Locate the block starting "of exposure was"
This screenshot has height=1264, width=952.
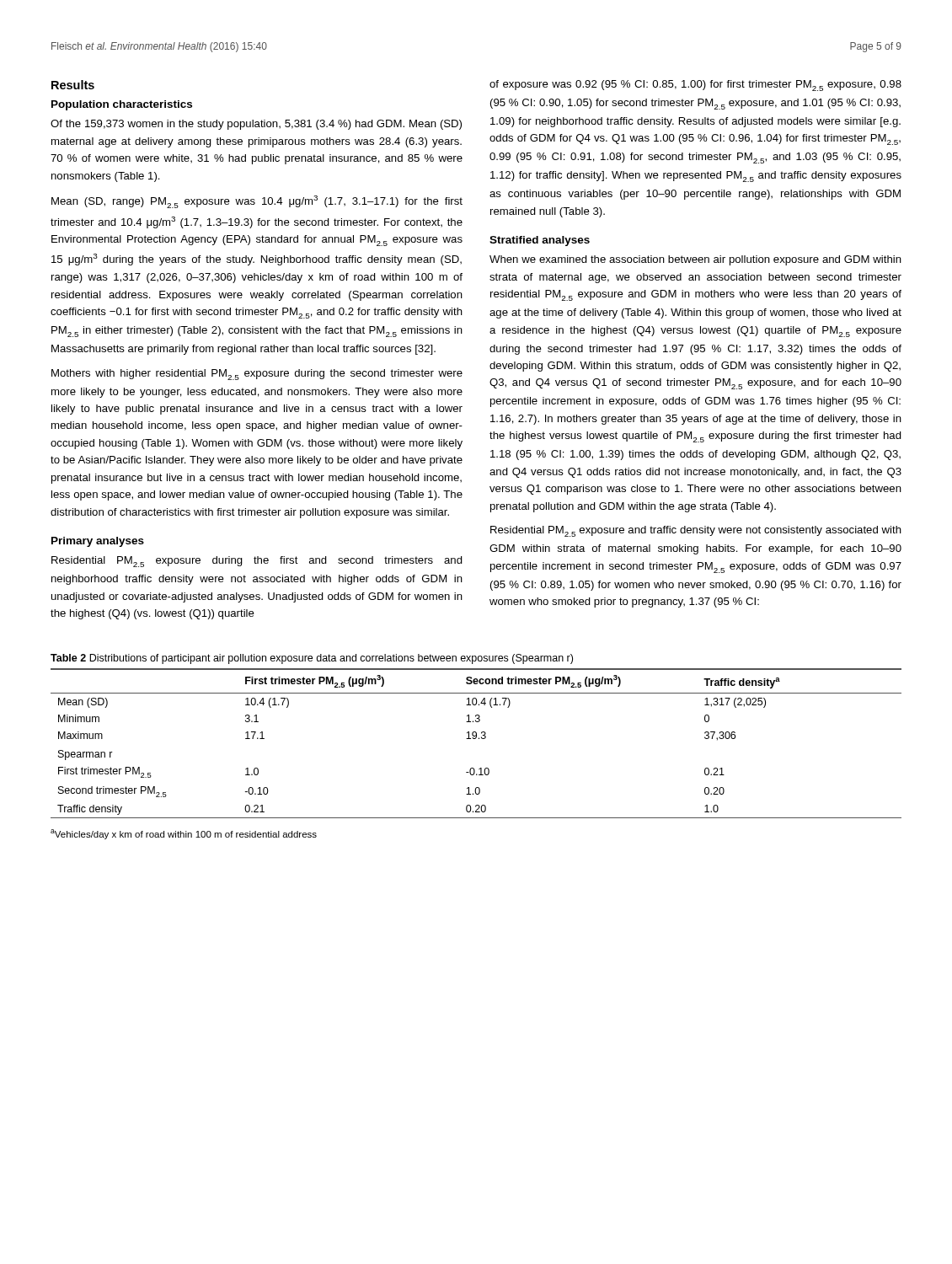click(695, 148)
